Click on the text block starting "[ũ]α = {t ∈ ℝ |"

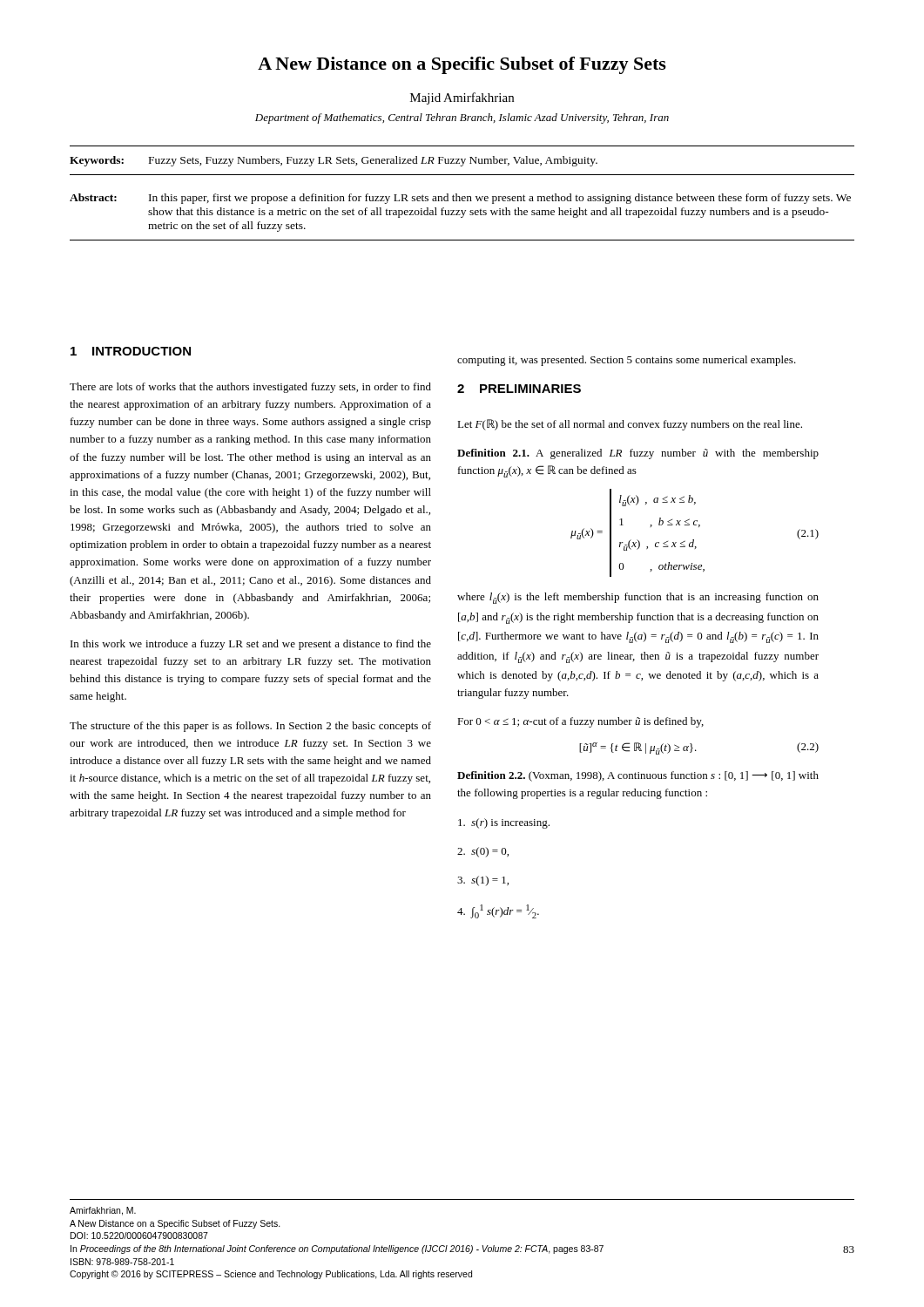pos(699,747)
